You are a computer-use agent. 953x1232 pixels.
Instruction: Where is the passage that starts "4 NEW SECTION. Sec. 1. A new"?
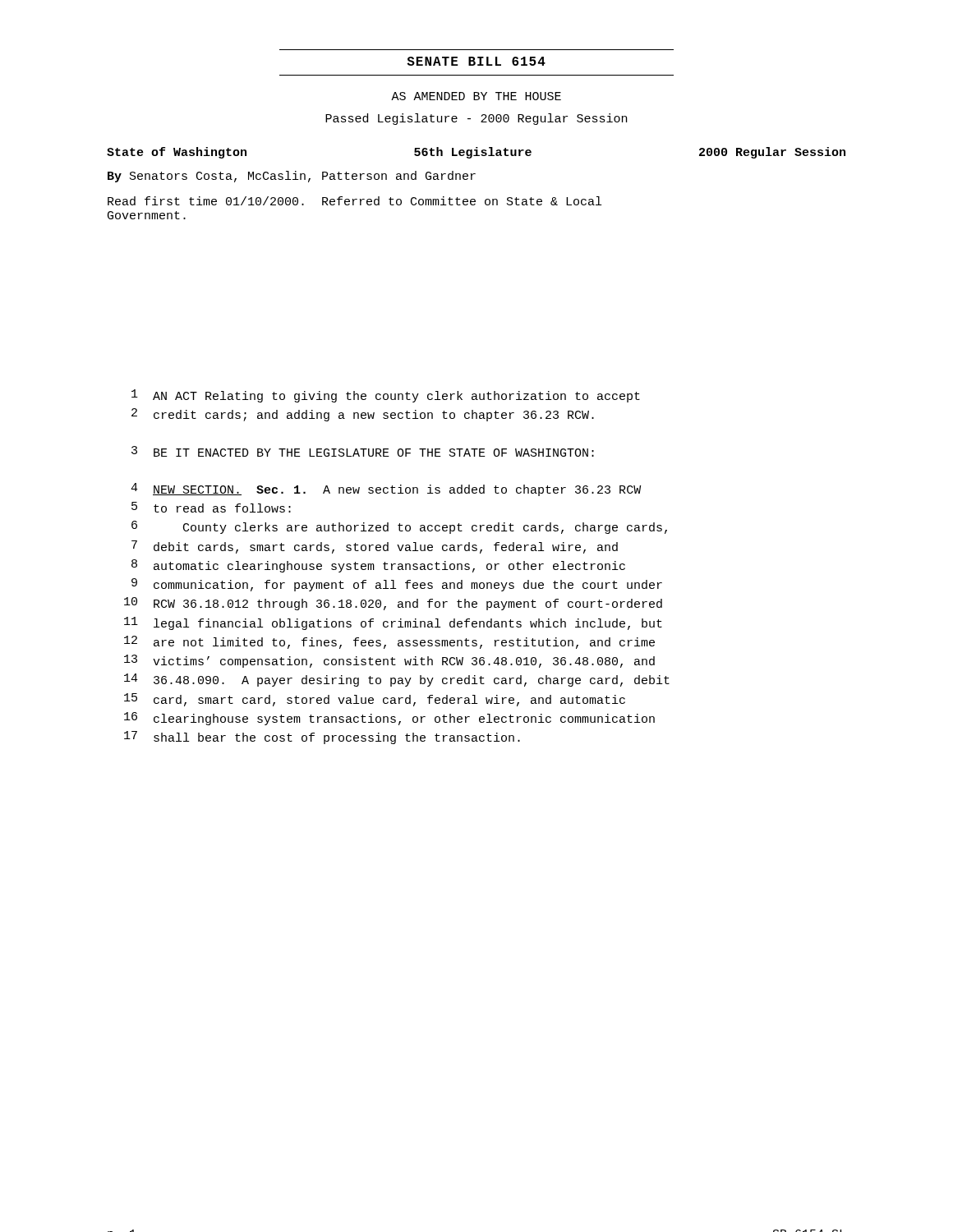(476, 615)
